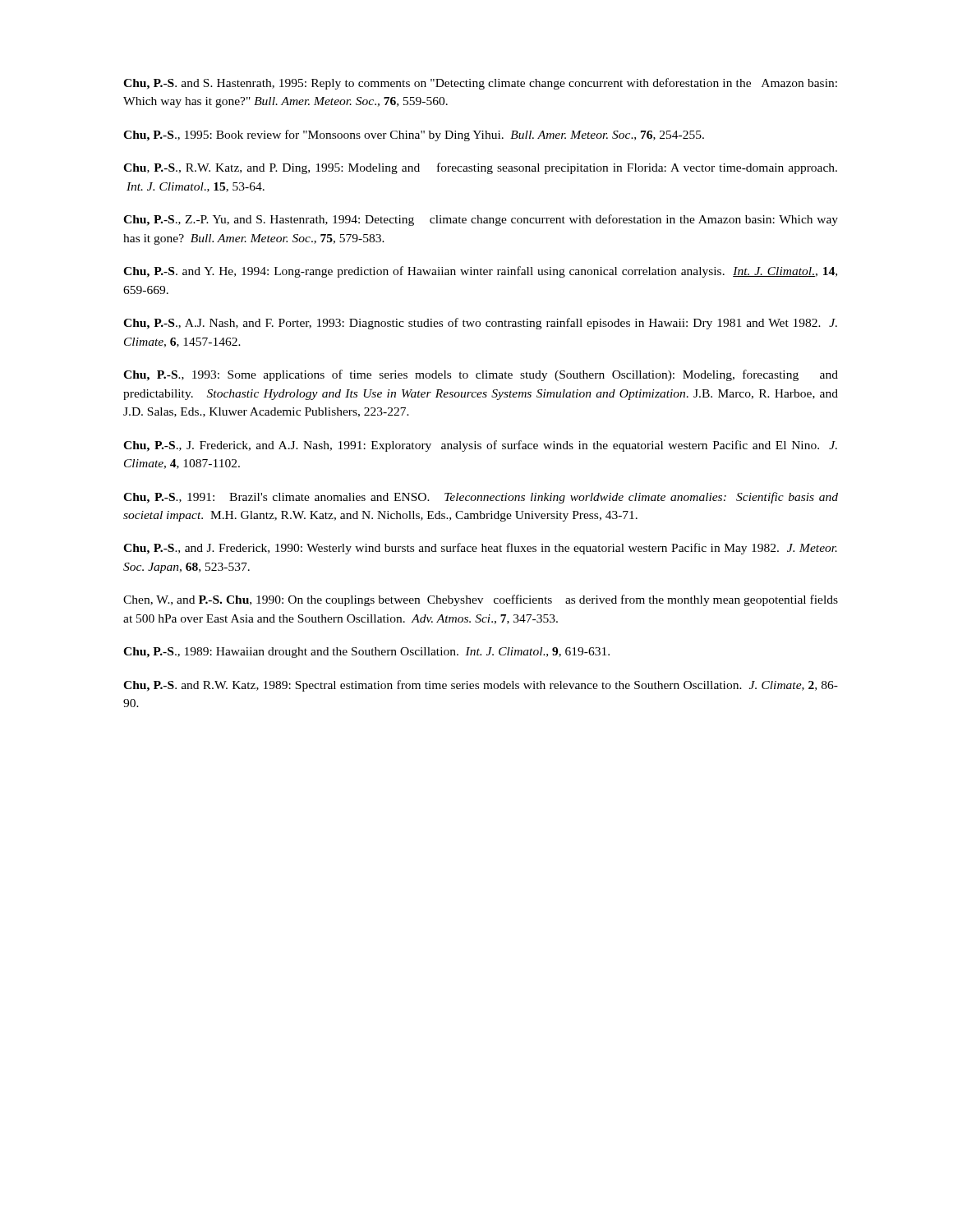Select the passage starting "Chu, P.-S., 1993: Some applications of time"
Viewport: 953px width, 1232px height.
pyautogui.click(x=481, y=393)
